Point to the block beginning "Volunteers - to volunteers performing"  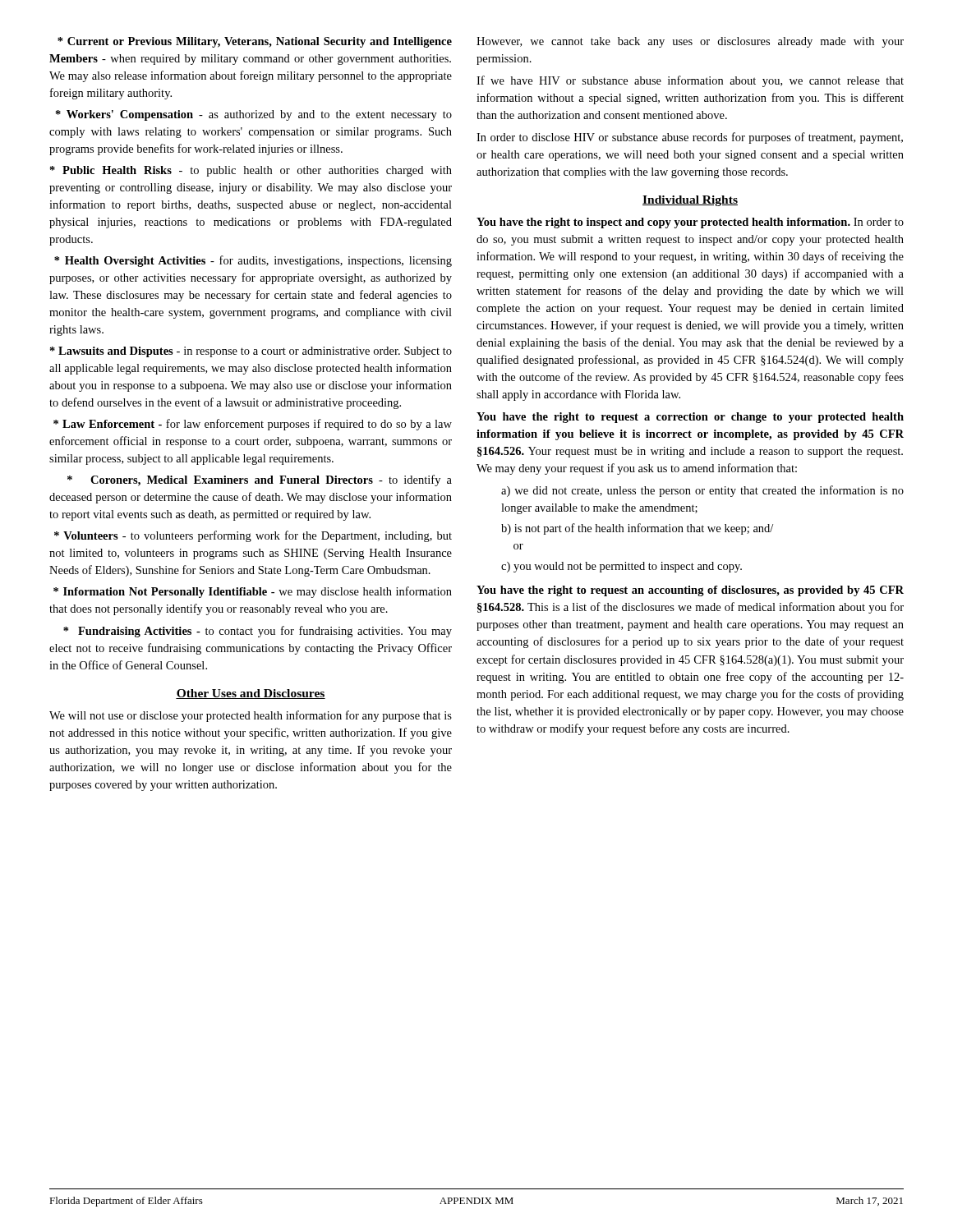pos(251,553)
